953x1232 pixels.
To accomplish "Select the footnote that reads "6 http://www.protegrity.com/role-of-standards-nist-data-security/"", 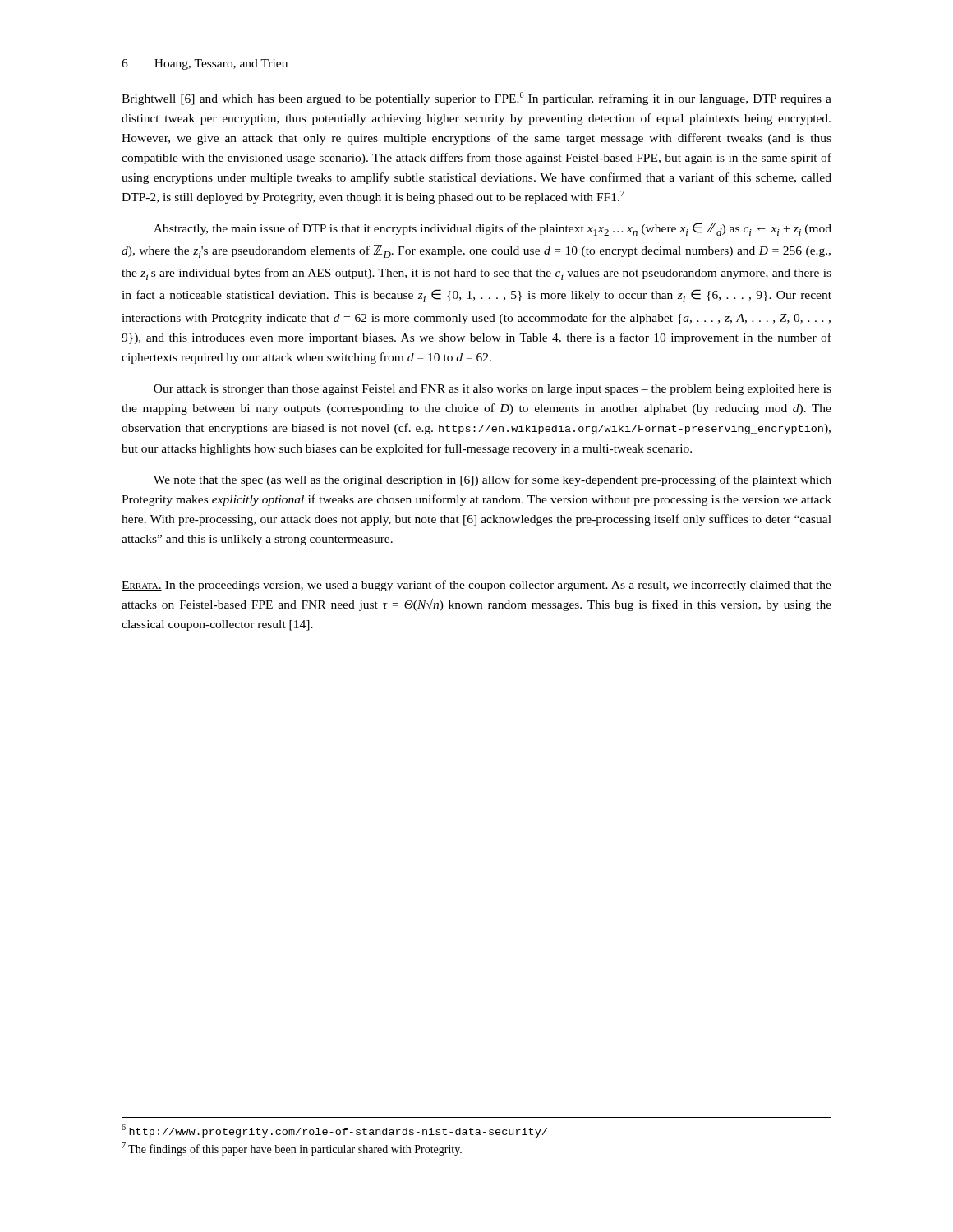I will 335,1130.
